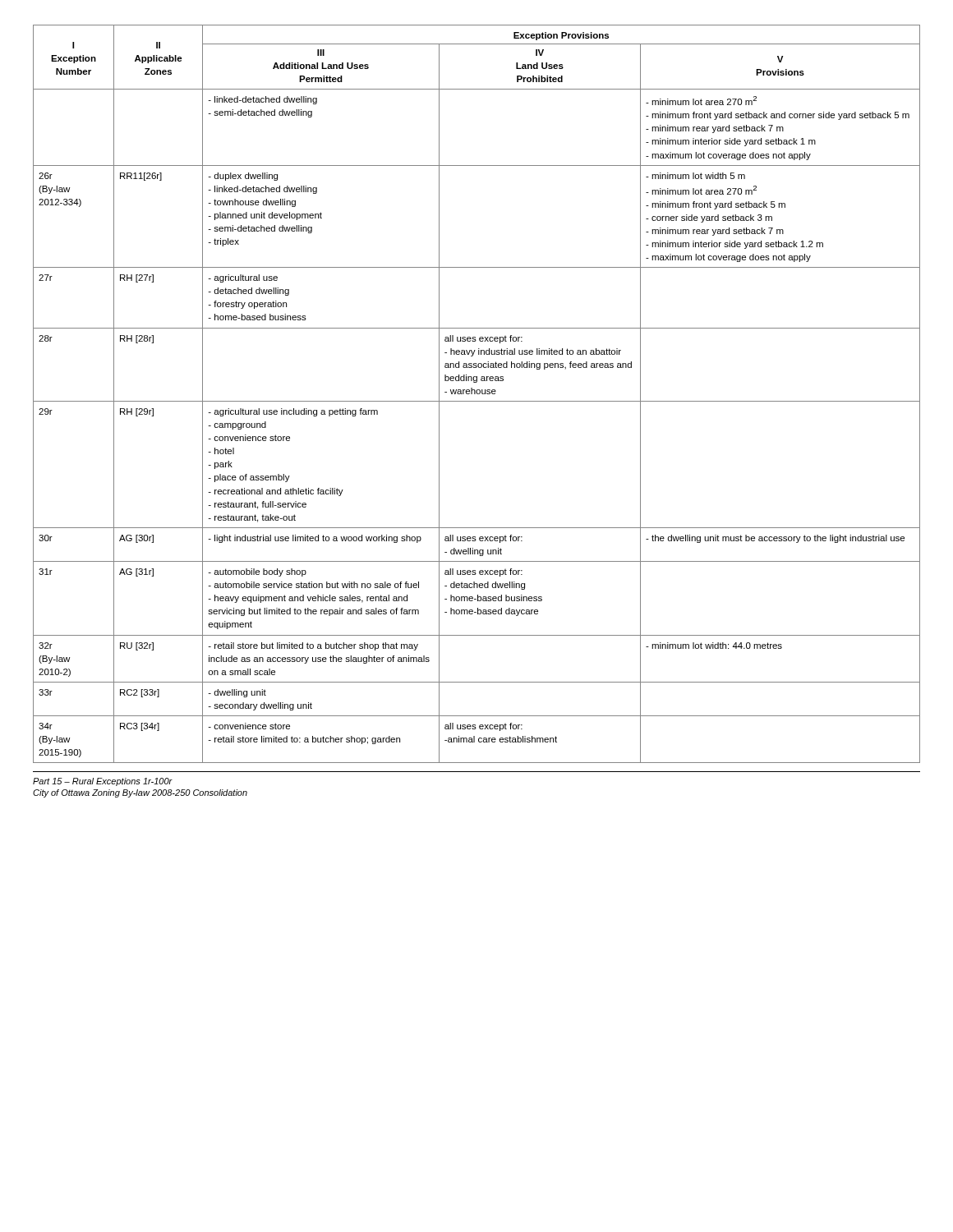
Task: Locate the table with the text "all uses except for: -"
Action: (476, 394)
